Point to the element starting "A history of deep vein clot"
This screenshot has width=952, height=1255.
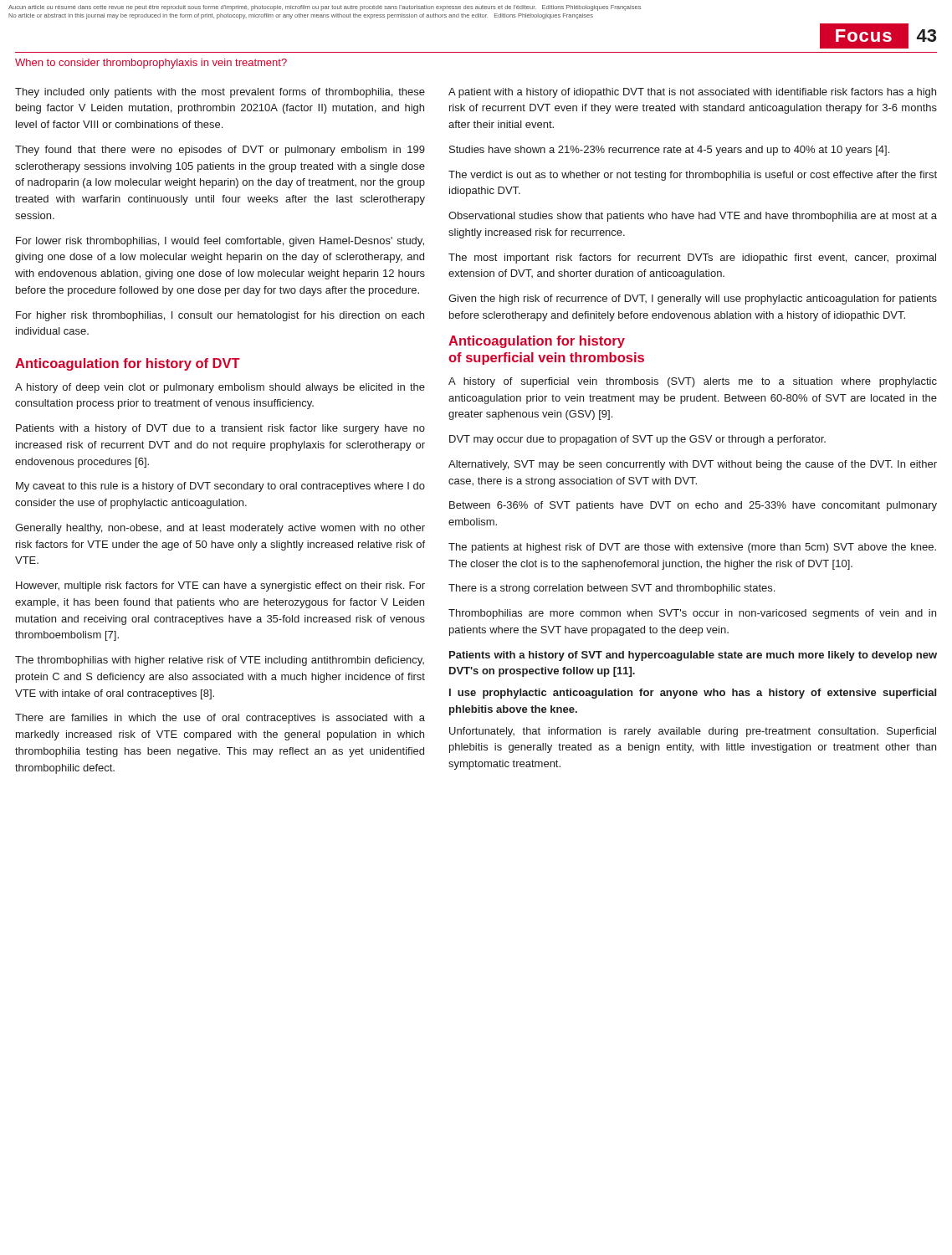coord(220,395)
